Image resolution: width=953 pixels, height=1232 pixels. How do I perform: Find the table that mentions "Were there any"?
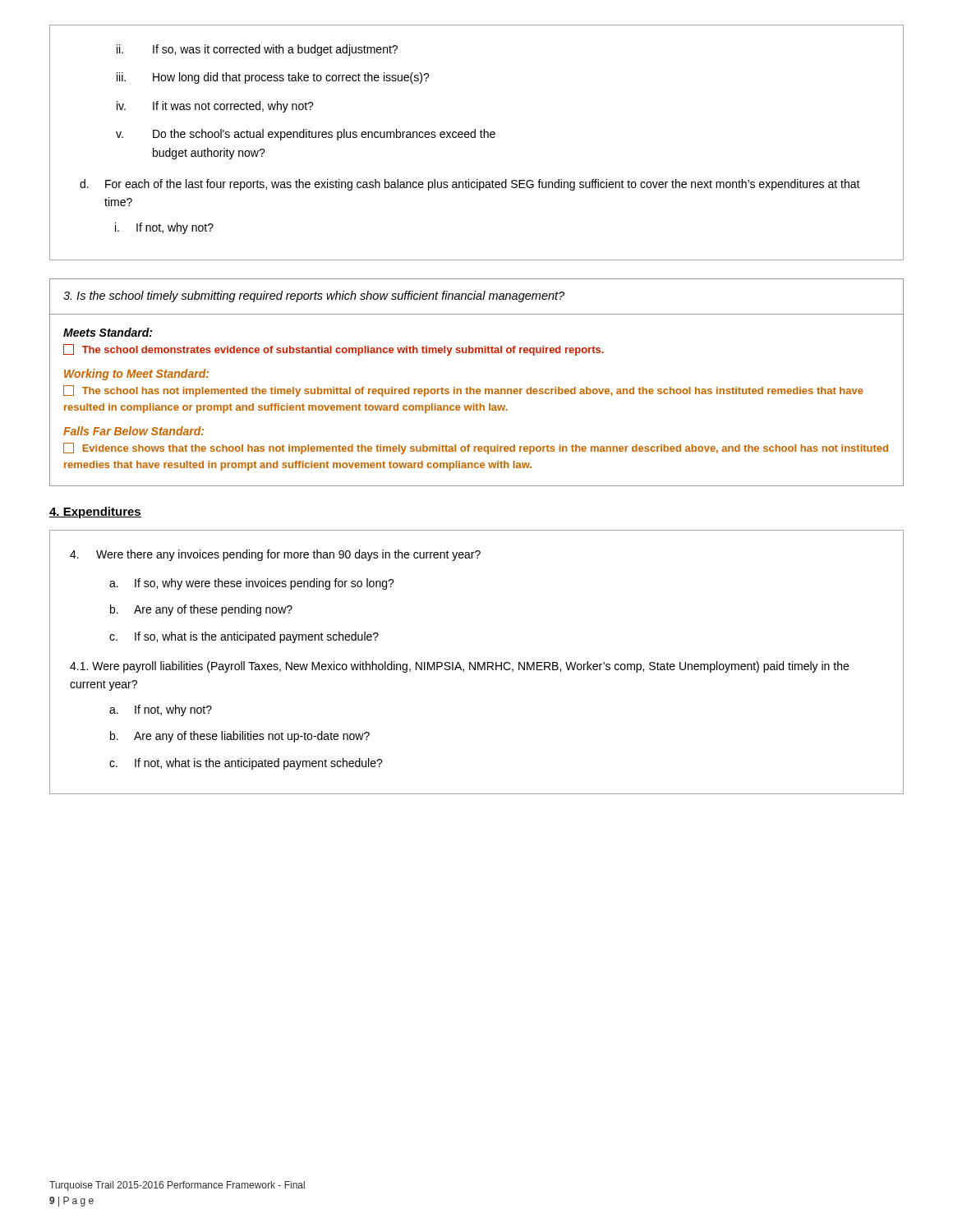pos(476,662)
